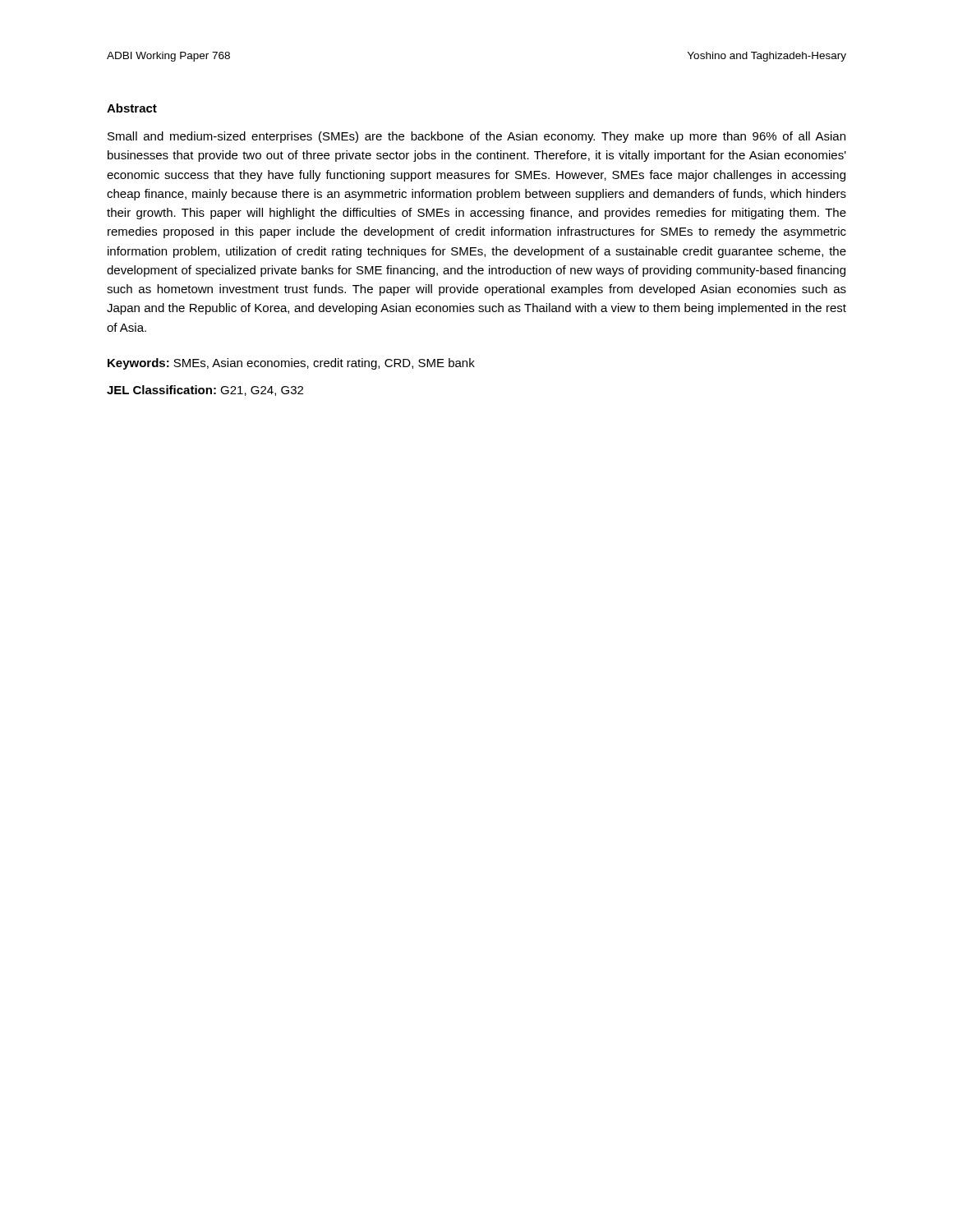The image size is (953, 1232).
Task: Click on the element starting "Small and medium-sized enterprises"
Action: (x=476, y=231)
